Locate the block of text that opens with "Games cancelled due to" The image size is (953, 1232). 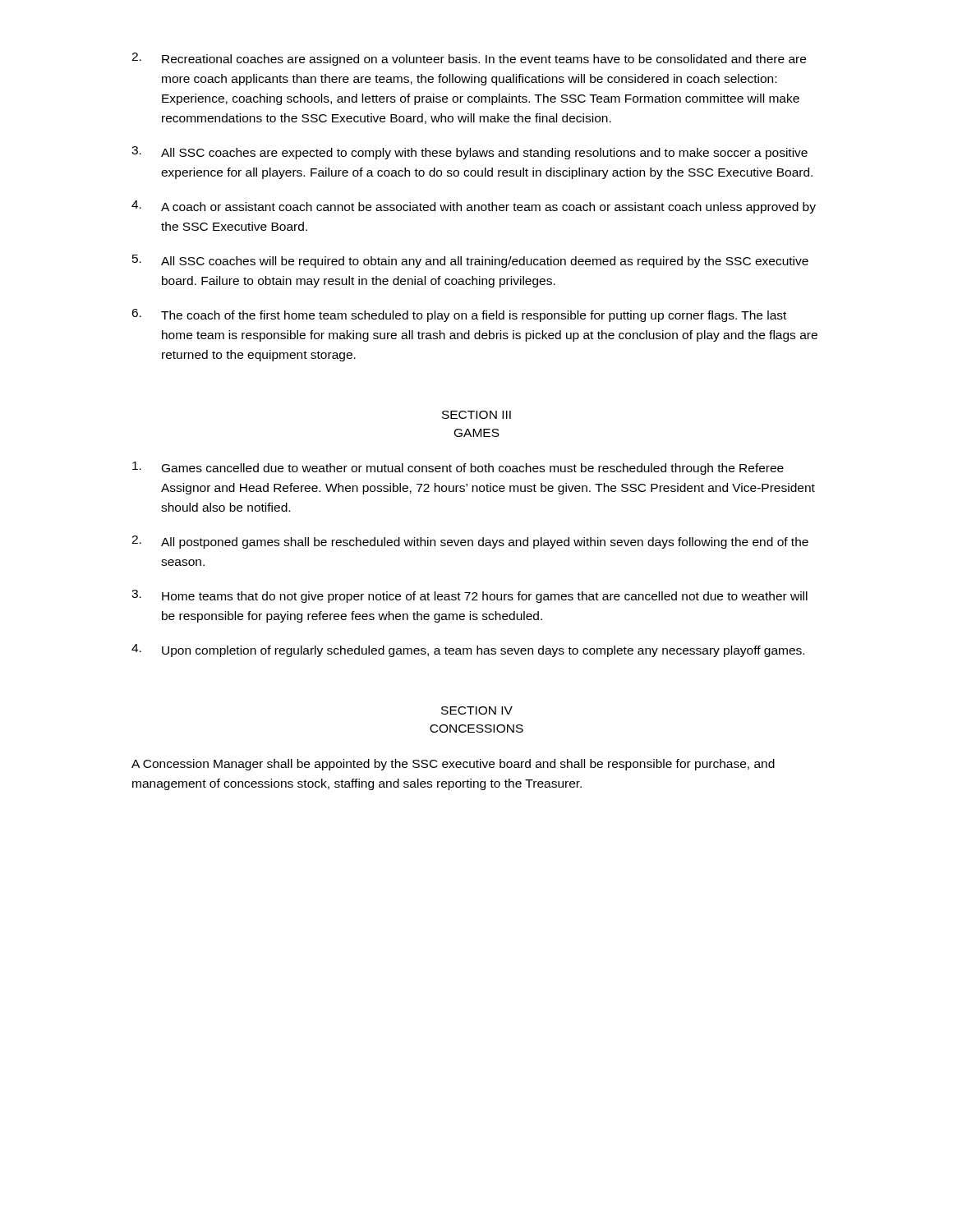(476, 488)
